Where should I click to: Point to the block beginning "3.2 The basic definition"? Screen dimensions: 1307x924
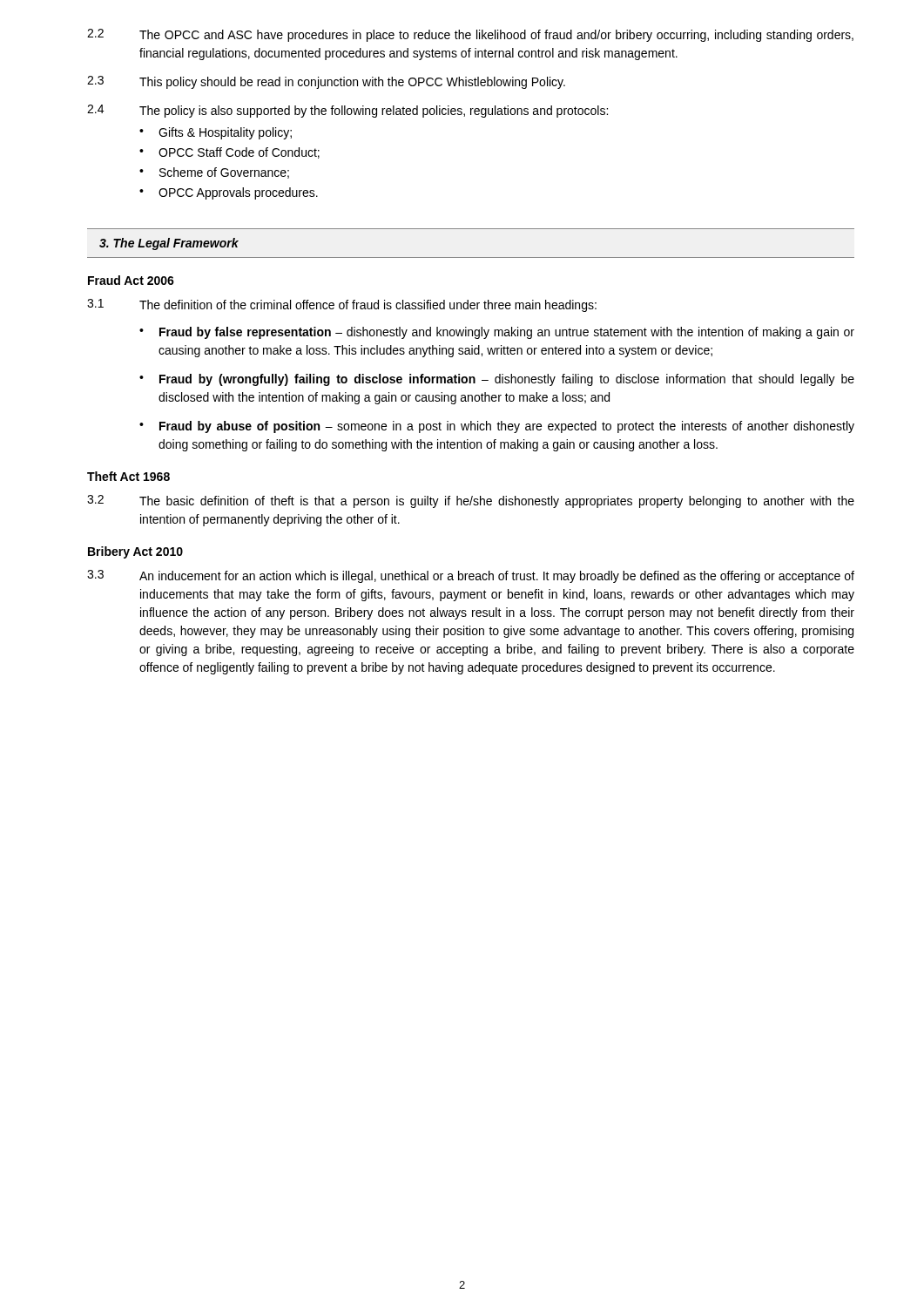click(x=471, y=511)
